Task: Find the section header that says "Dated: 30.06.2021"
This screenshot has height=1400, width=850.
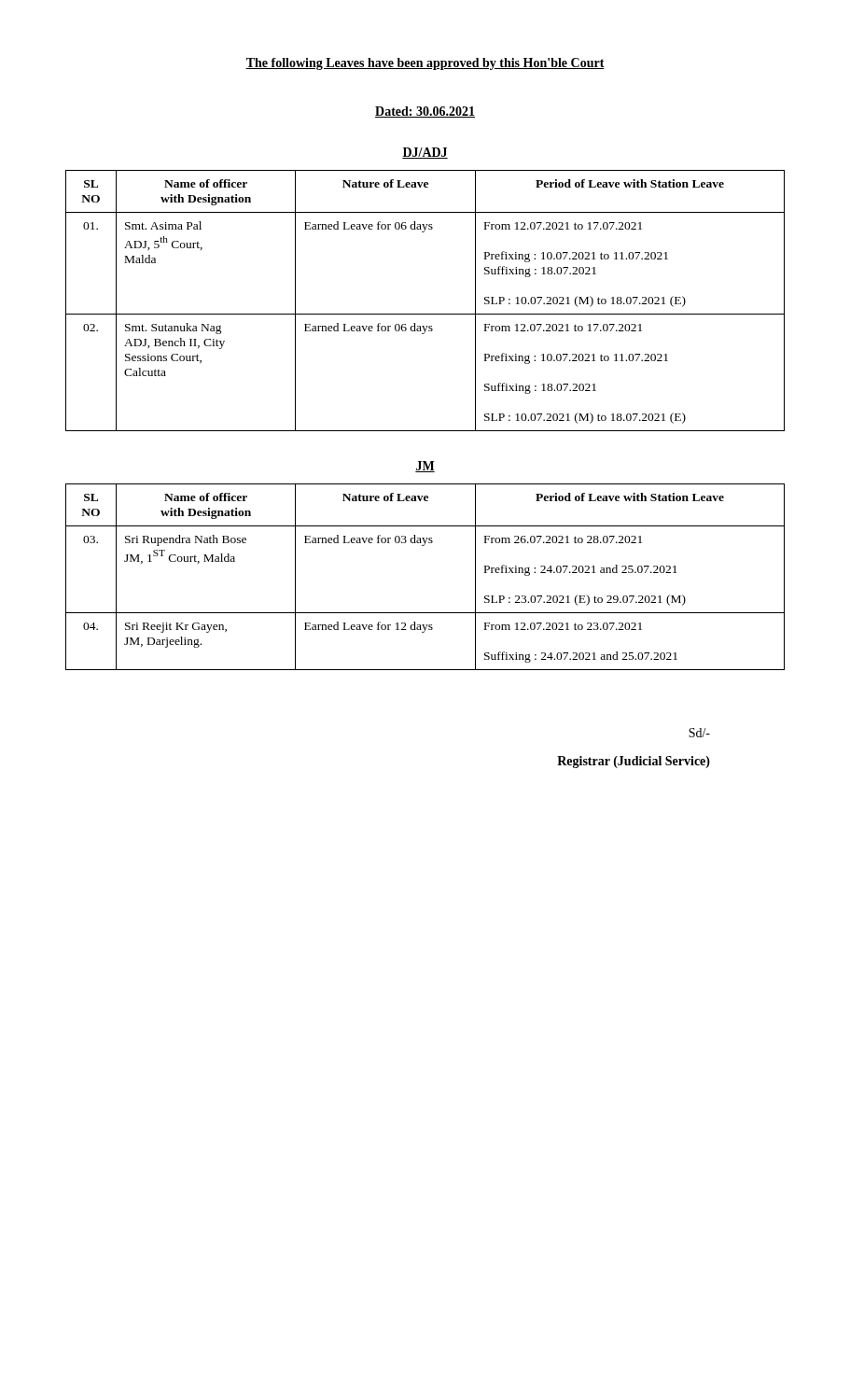Action: click(425, 112)
